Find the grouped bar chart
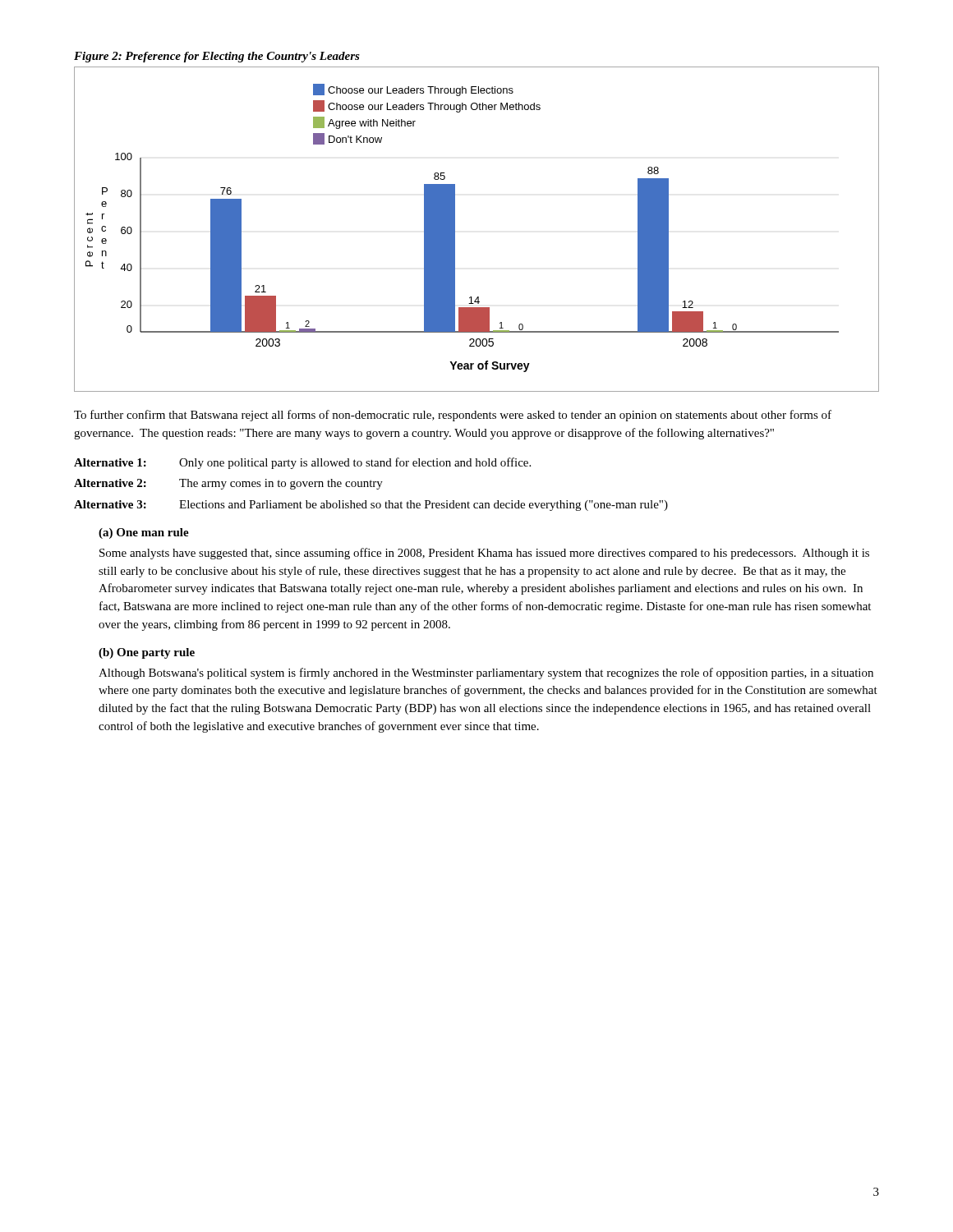This screenshot has height=1232, width=953. pos(476,229)
